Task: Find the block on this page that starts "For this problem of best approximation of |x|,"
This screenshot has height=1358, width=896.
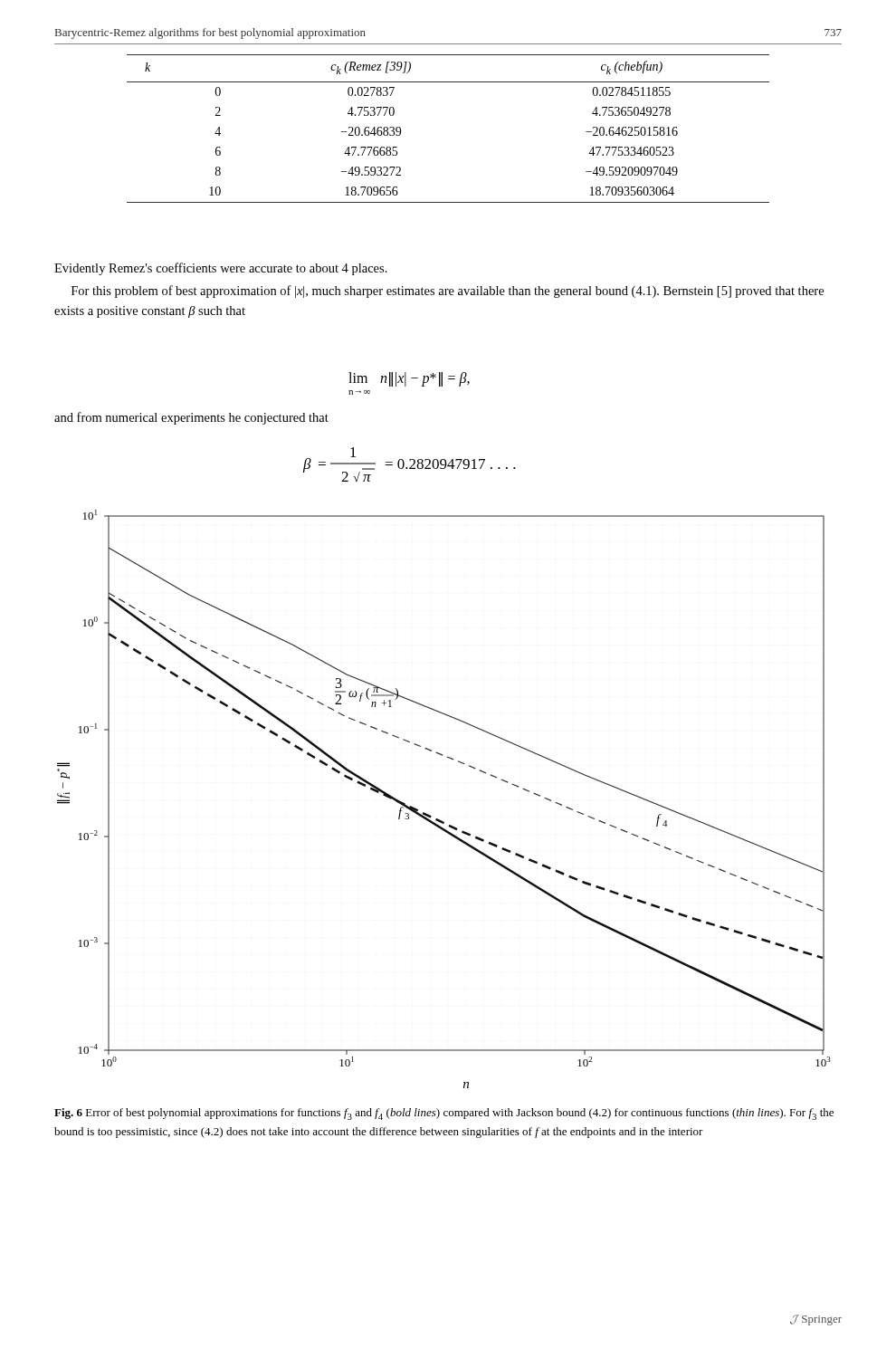Action: (x=439, y=301)
